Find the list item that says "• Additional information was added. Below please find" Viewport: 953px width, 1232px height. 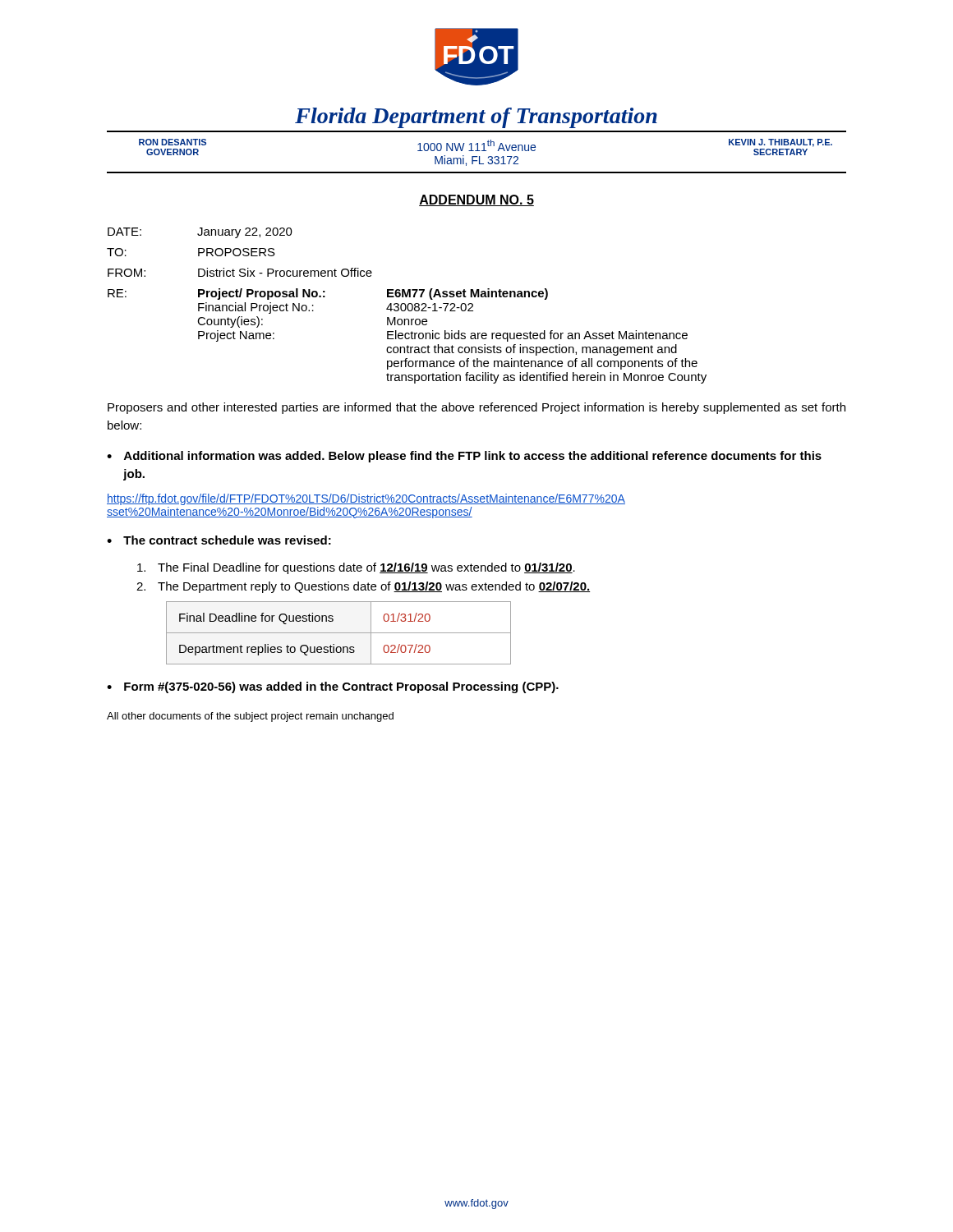point(476,465)
